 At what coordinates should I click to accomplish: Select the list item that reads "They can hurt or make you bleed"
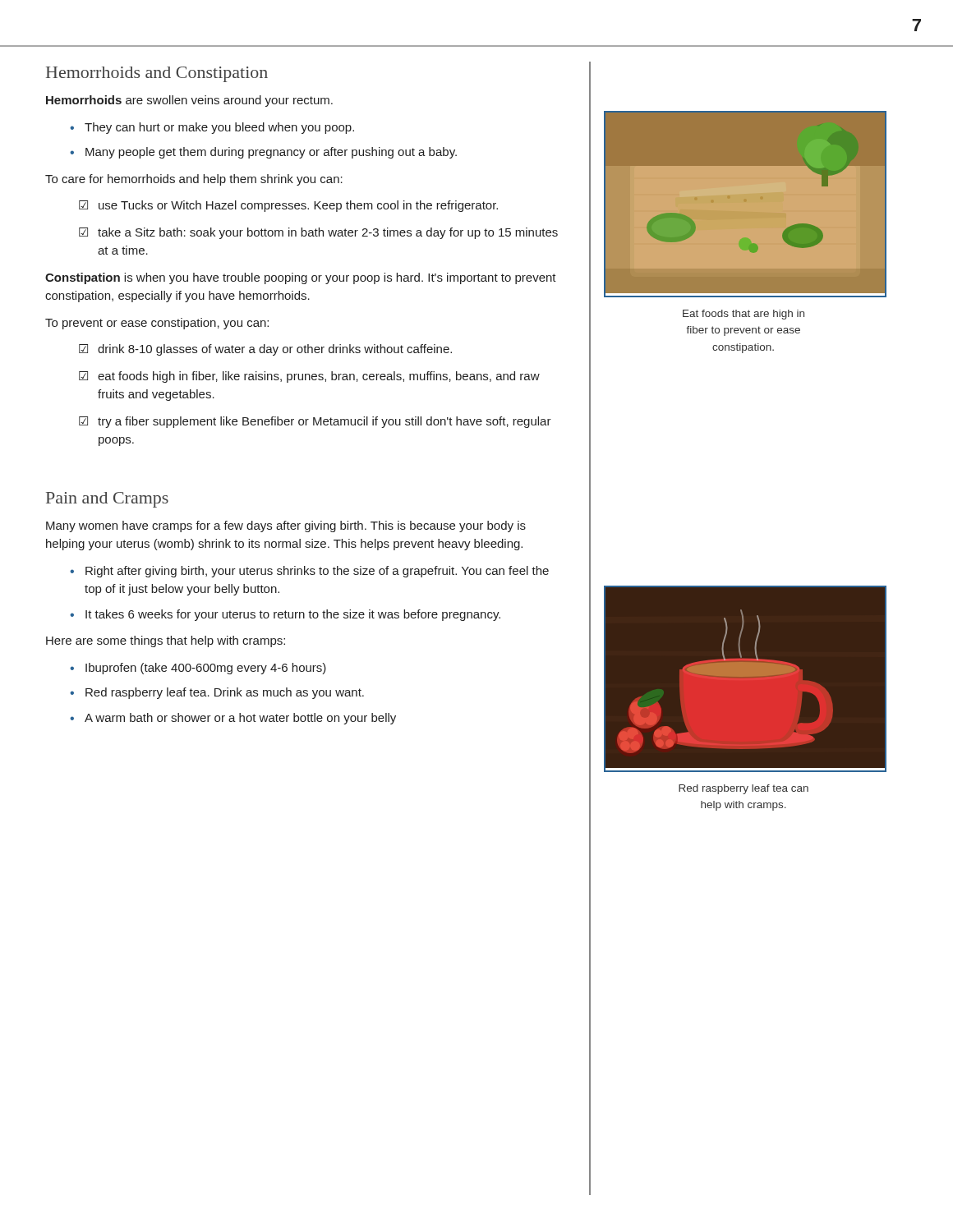coord(220,126)
